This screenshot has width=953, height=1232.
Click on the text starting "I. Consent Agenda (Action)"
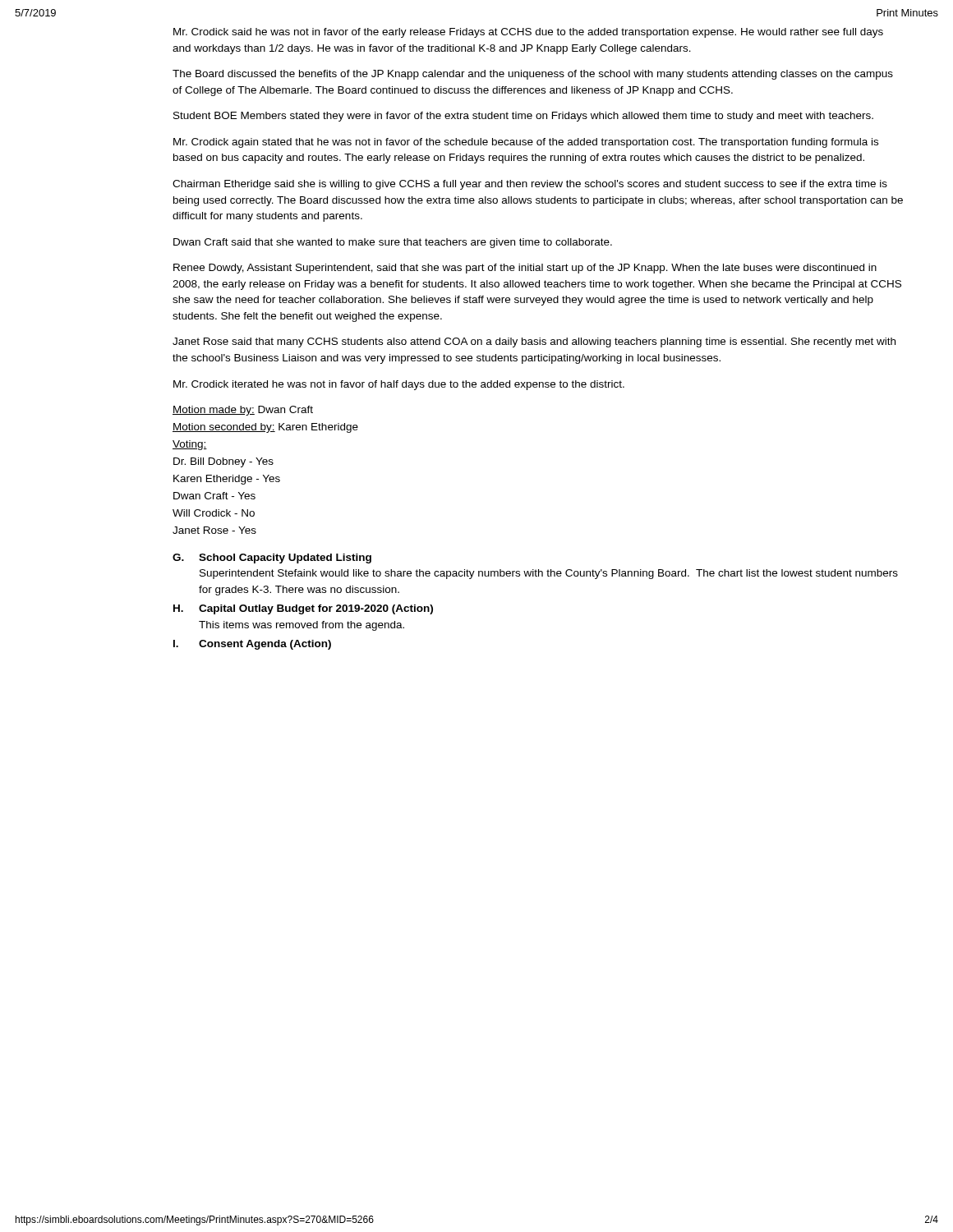(252, 645)
